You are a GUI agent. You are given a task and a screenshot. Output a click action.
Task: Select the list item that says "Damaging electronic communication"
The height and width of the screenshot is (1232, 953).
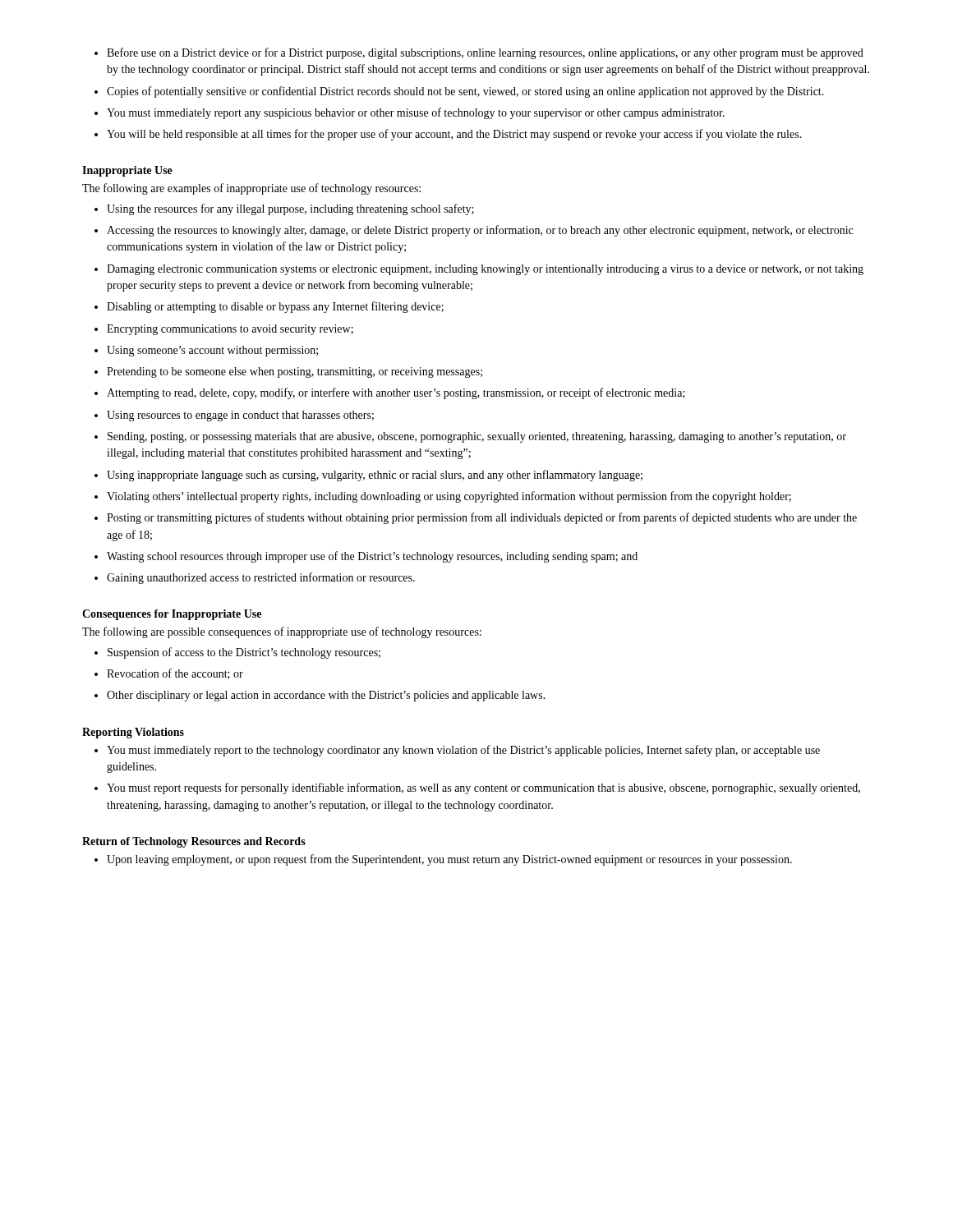pos(489,278)
